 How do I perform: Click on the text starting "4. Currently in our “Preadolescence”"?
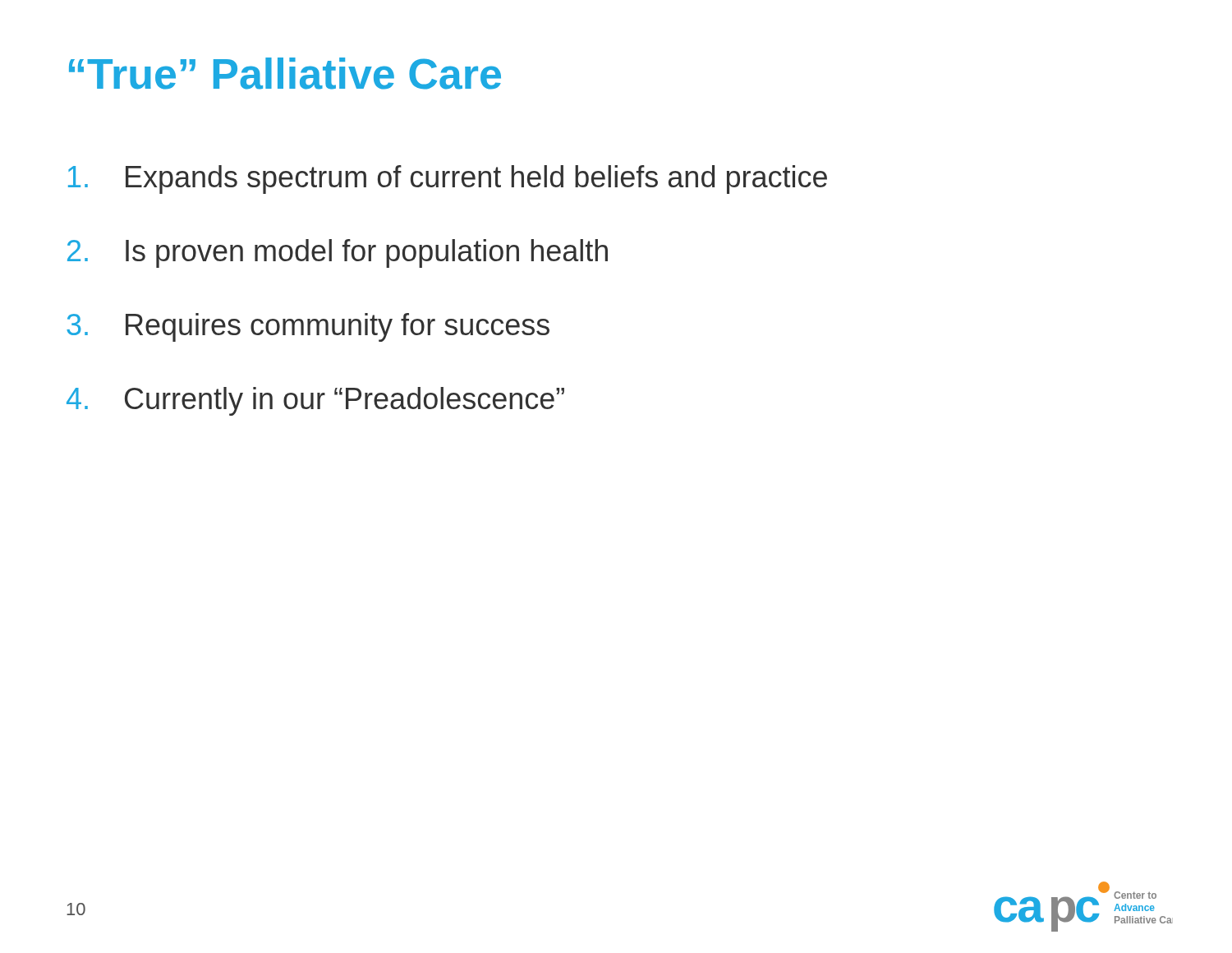click(x=315, y=399)
